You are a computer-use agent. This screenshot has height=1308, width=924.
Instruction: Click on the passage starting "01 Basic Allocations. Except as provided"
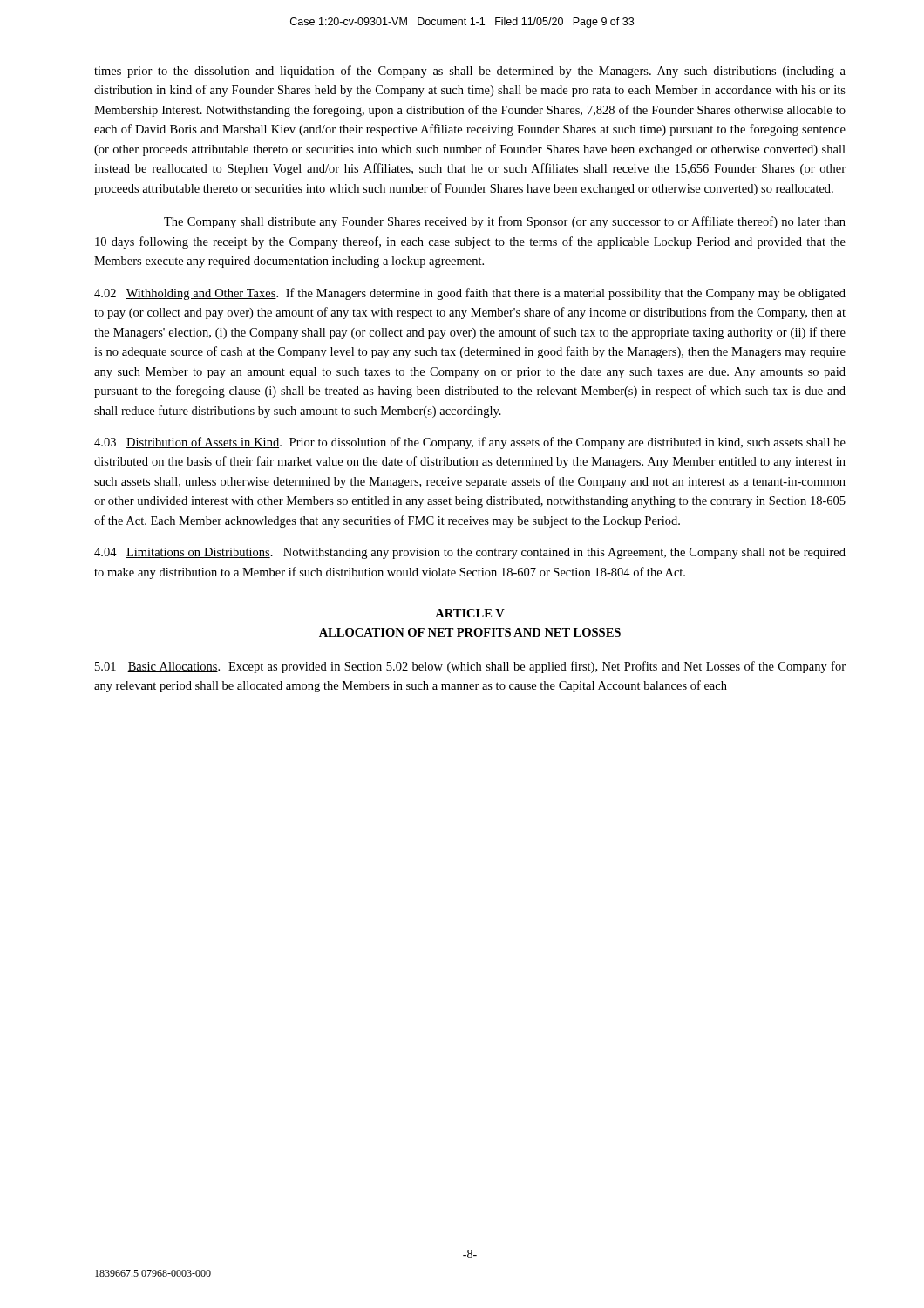[x=470, y=674]
